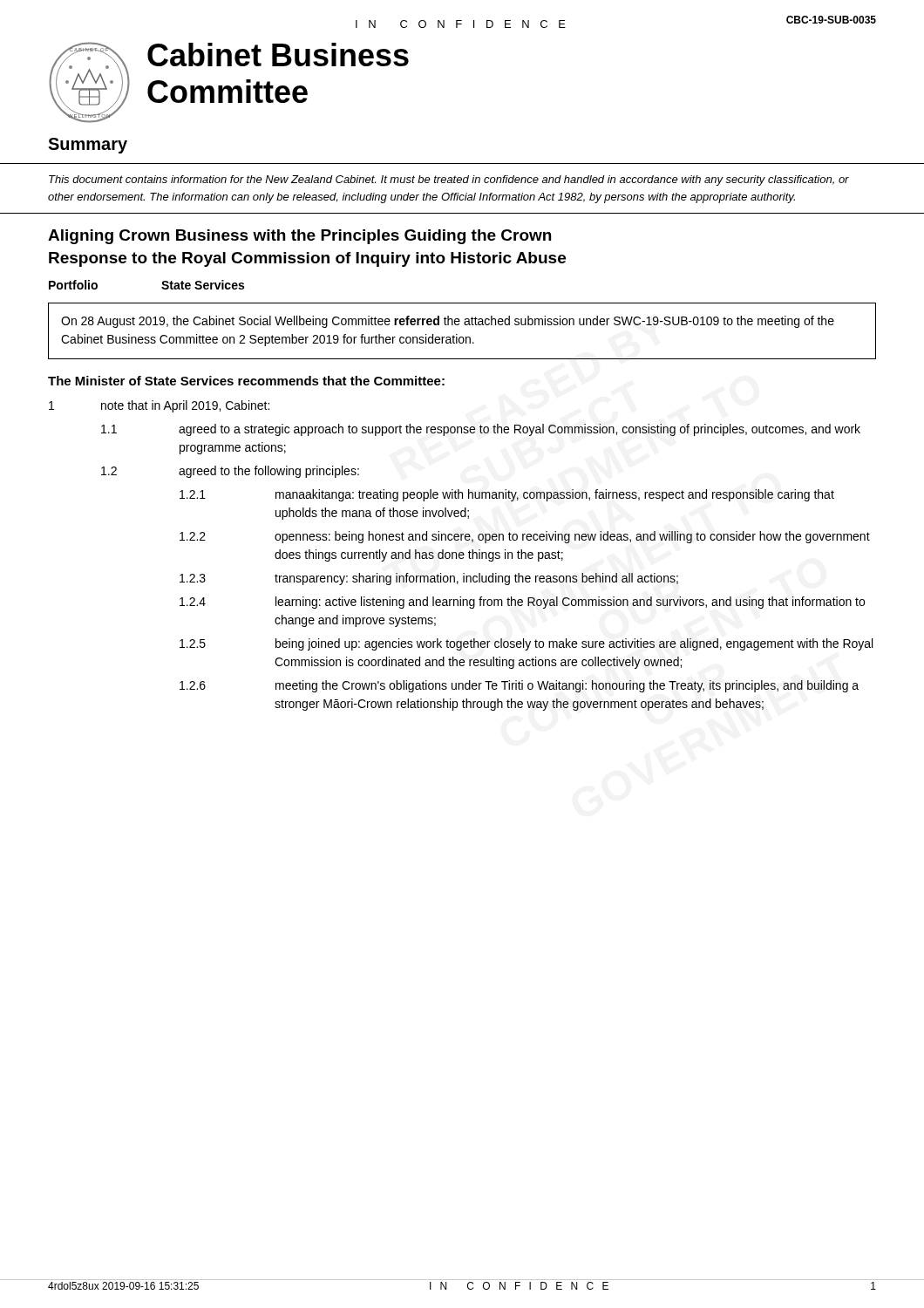Locate the text block starting "Cabinet BusinessCommittee"
Screen dimensions: 1308x924
click(278, 75)
